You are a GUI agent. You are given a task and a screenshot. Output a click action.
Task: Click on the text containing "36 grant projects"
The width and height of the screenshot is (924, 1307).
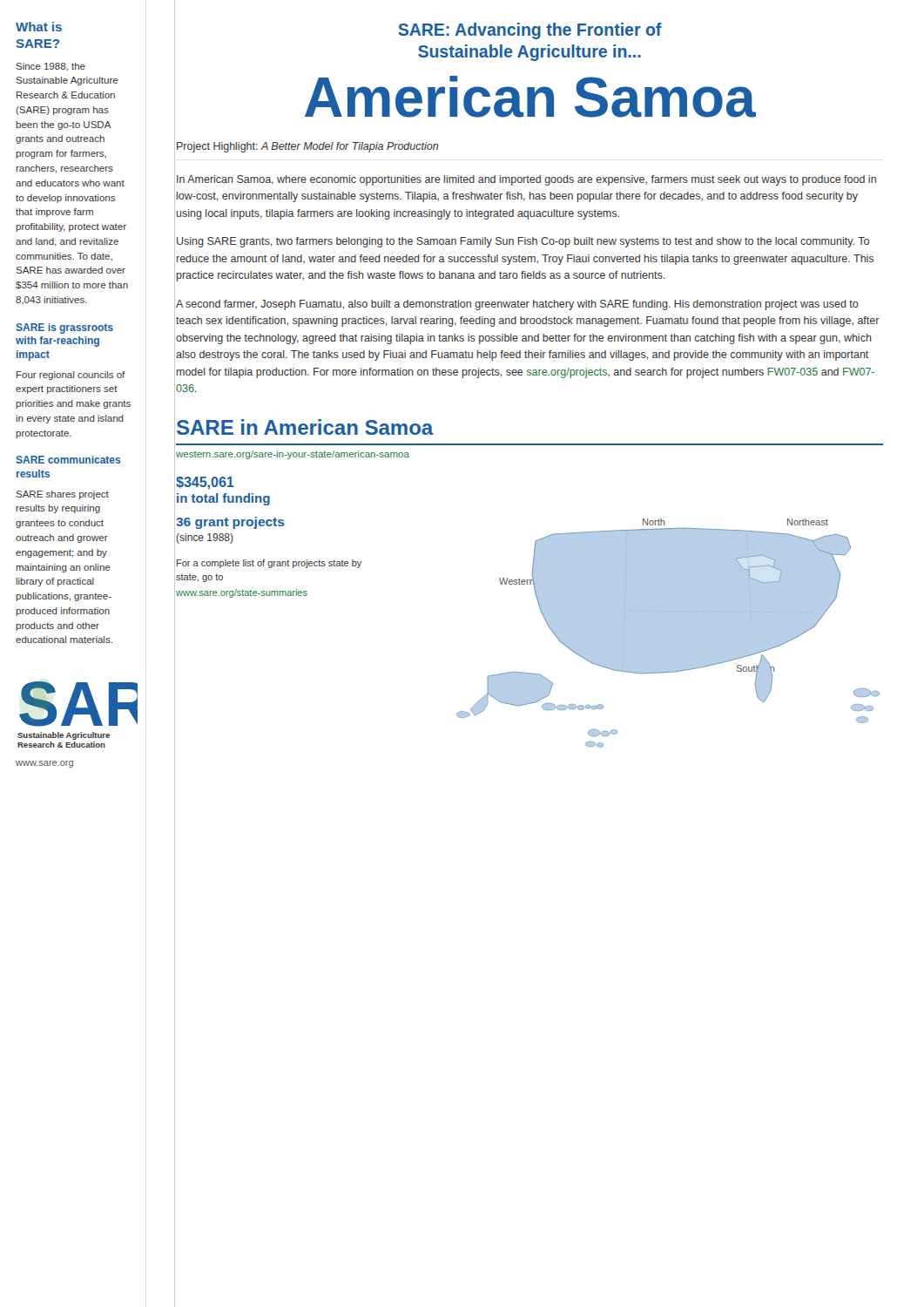point(230,521)
